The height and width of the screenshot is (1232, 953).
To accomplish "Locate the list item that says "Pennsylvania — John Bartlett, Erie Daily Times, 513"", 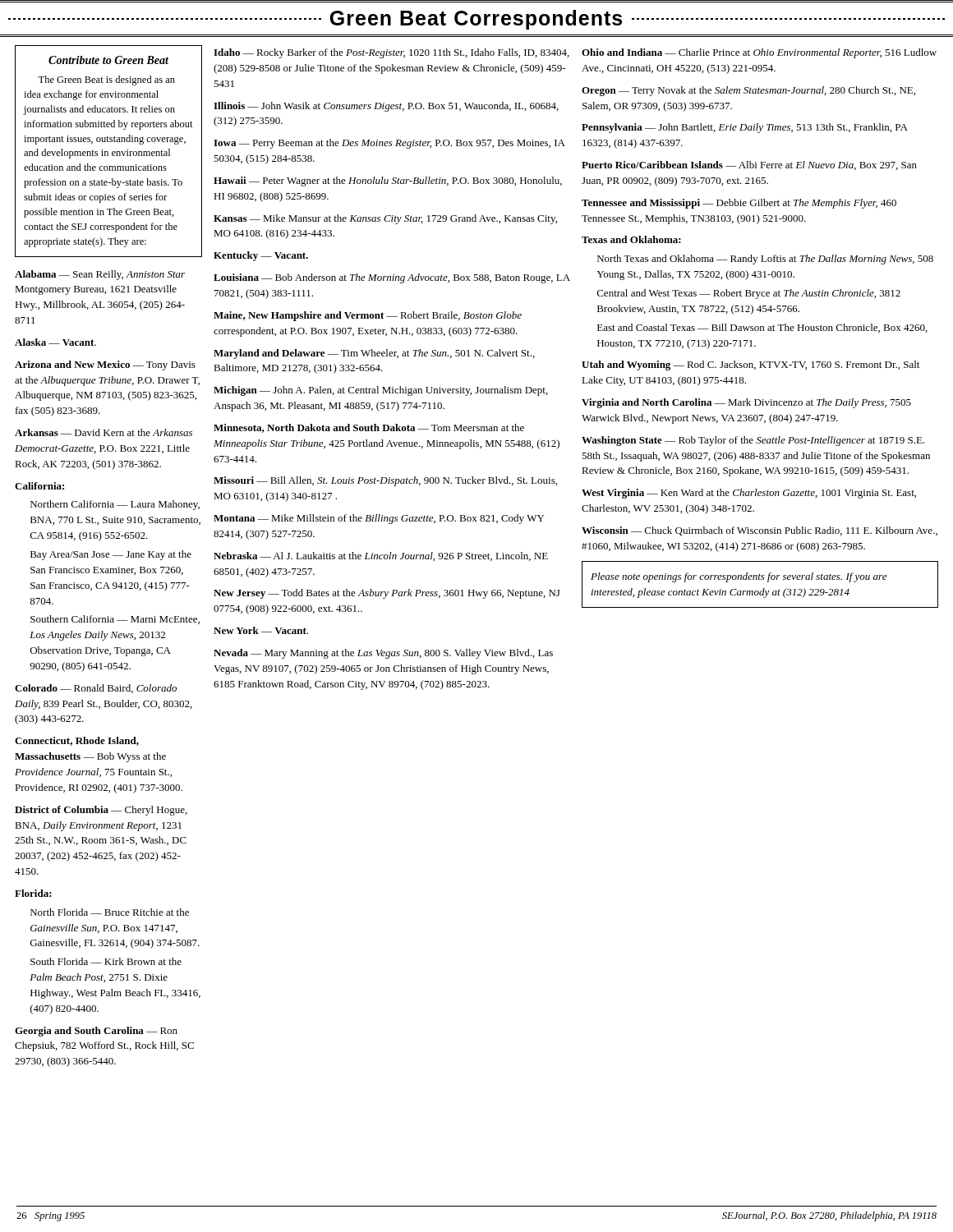I will (760, 136).
